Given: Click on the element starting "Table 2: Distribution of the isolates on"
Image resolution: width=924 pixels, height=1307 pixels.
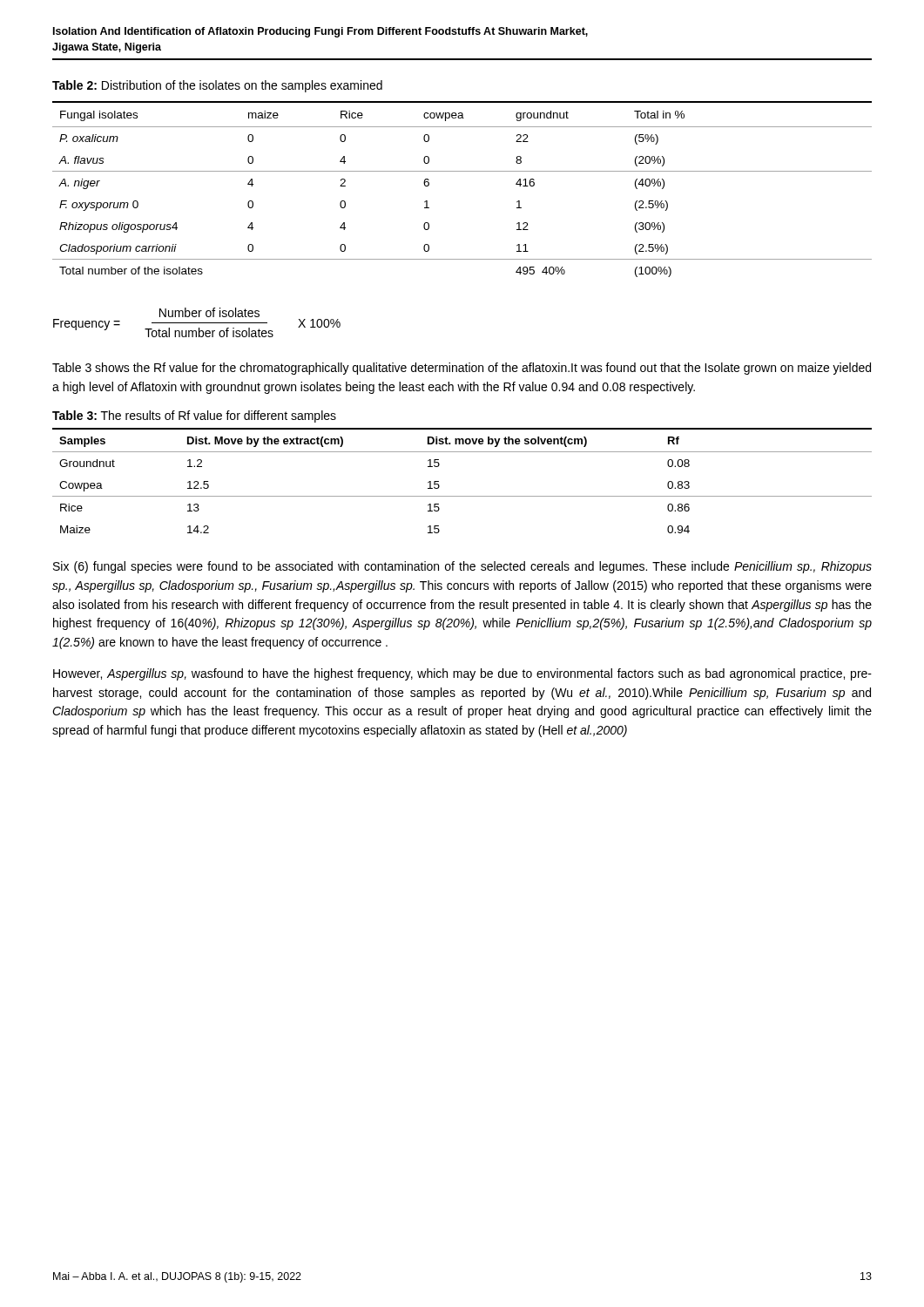Looking at the screenshot, I should (218, 85).
